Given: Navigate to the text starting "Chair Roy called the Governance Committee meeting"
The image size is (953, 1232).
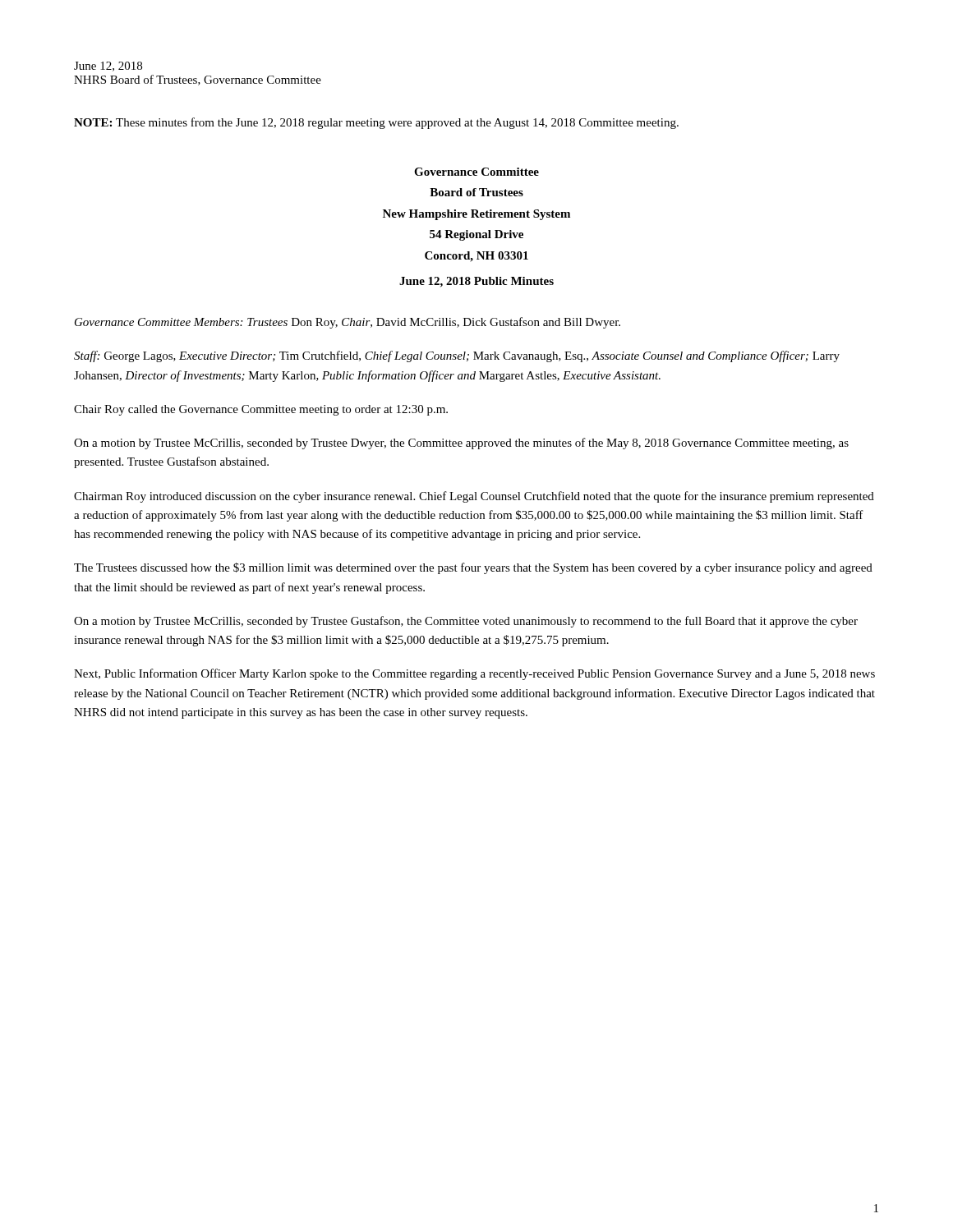Looking at the screenshot, I should (x=261, y=409).
